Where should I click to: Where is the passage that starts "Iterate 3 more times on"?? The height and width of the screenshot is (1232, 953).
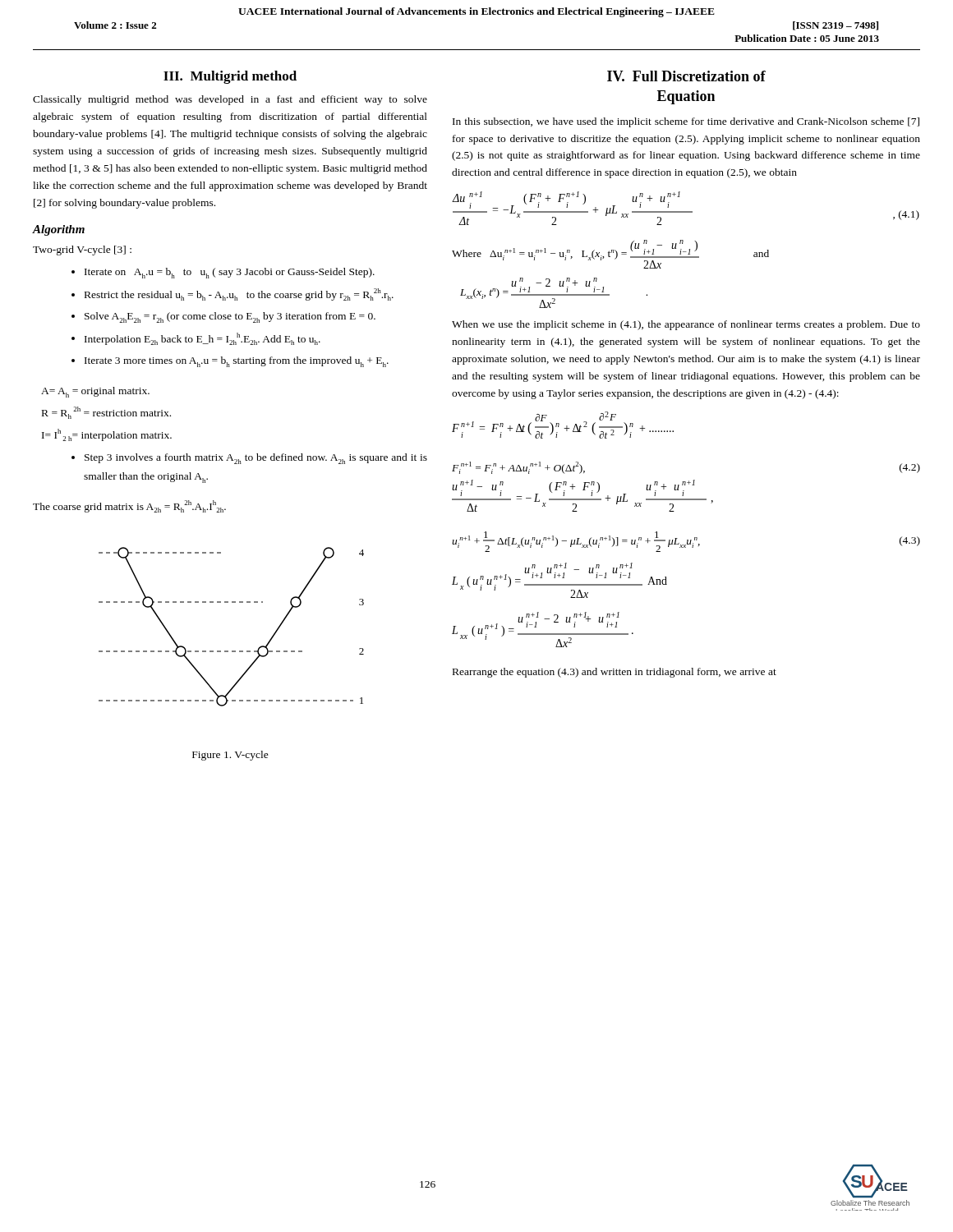pyautogui.click(x=236, y=361)
